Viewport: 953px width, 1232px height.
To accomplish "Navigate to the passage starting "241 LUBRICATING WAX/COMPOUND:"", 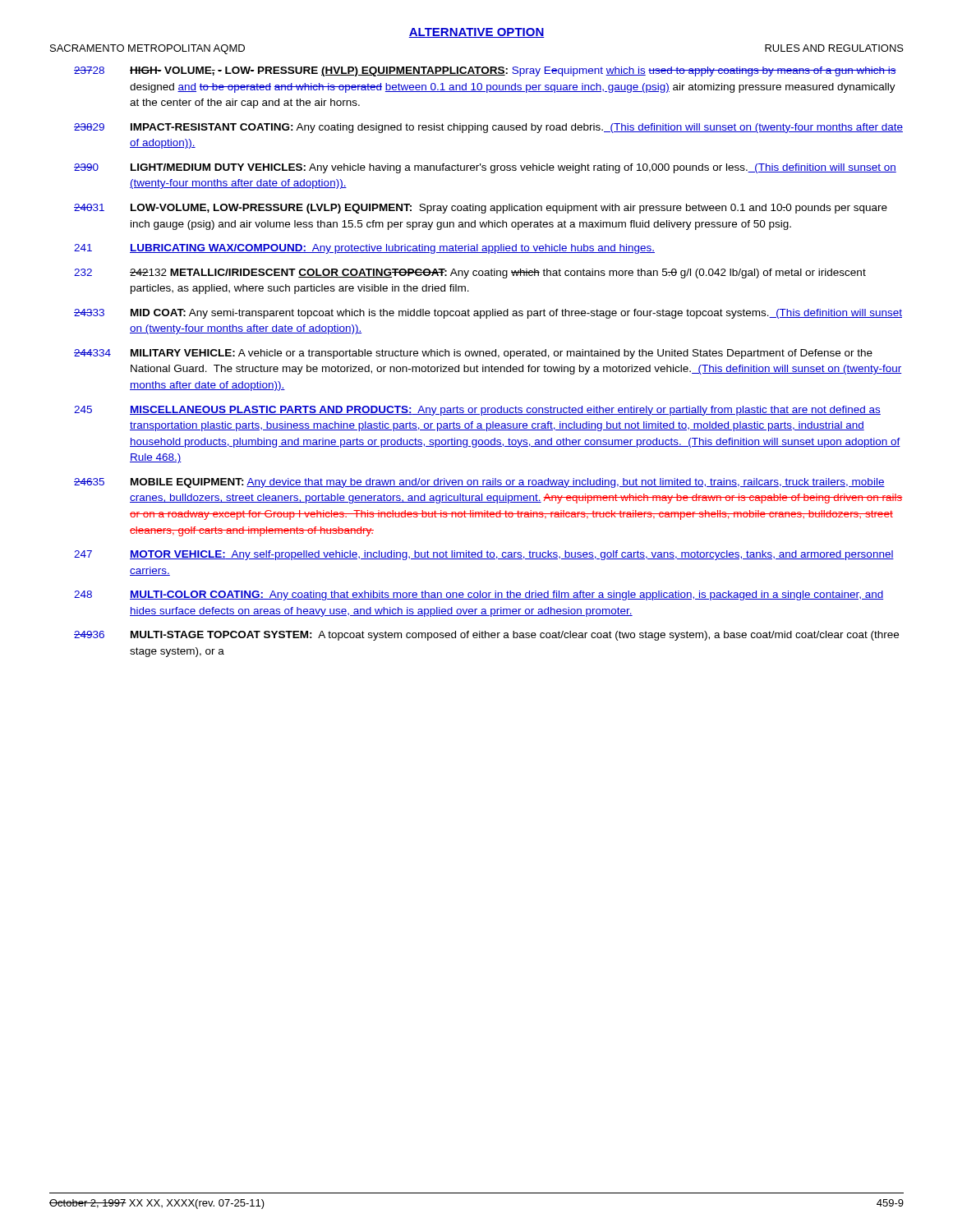I will [x=489, y=248].
